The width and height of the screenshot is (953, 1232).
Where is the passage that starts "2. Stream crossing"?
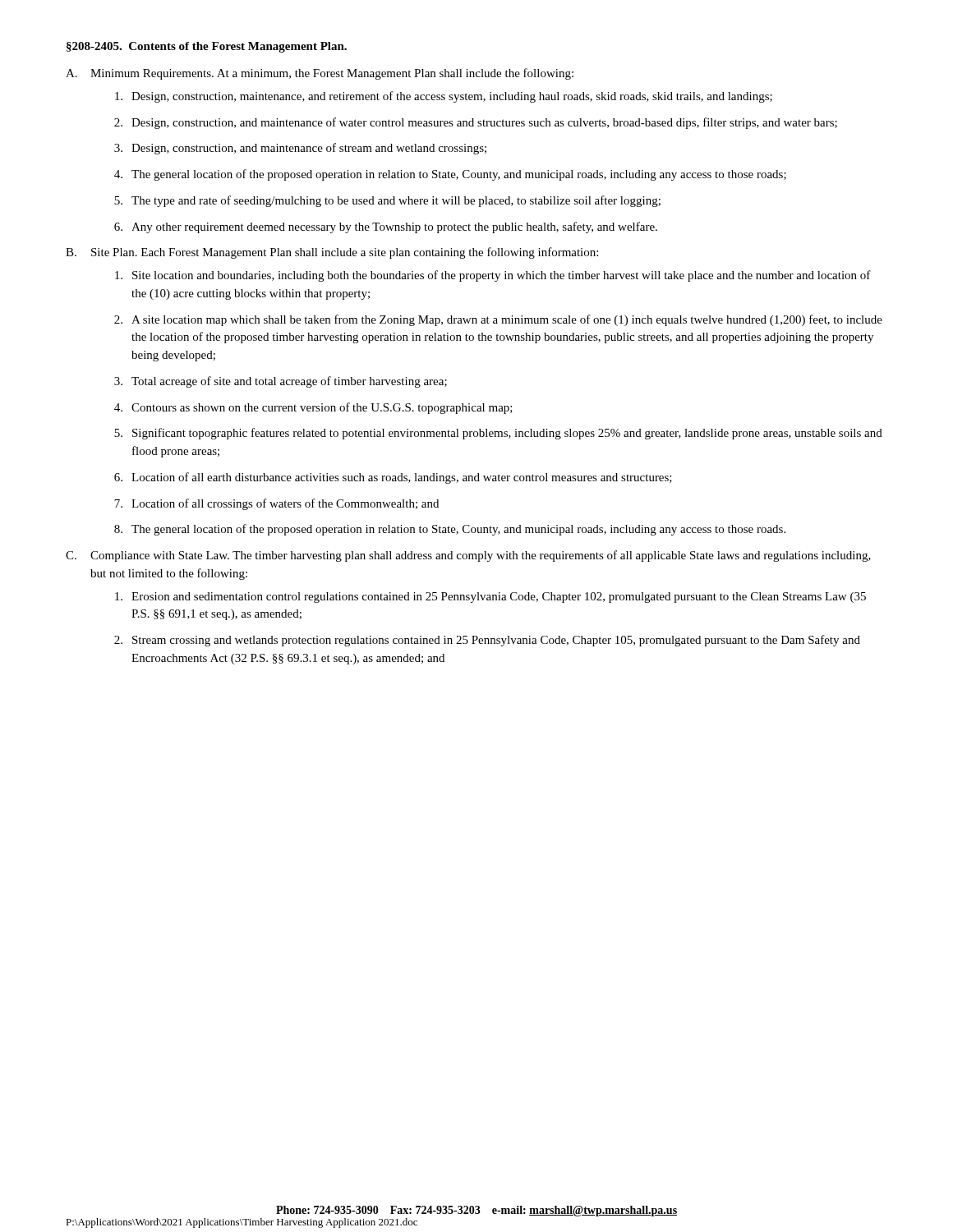492,650
